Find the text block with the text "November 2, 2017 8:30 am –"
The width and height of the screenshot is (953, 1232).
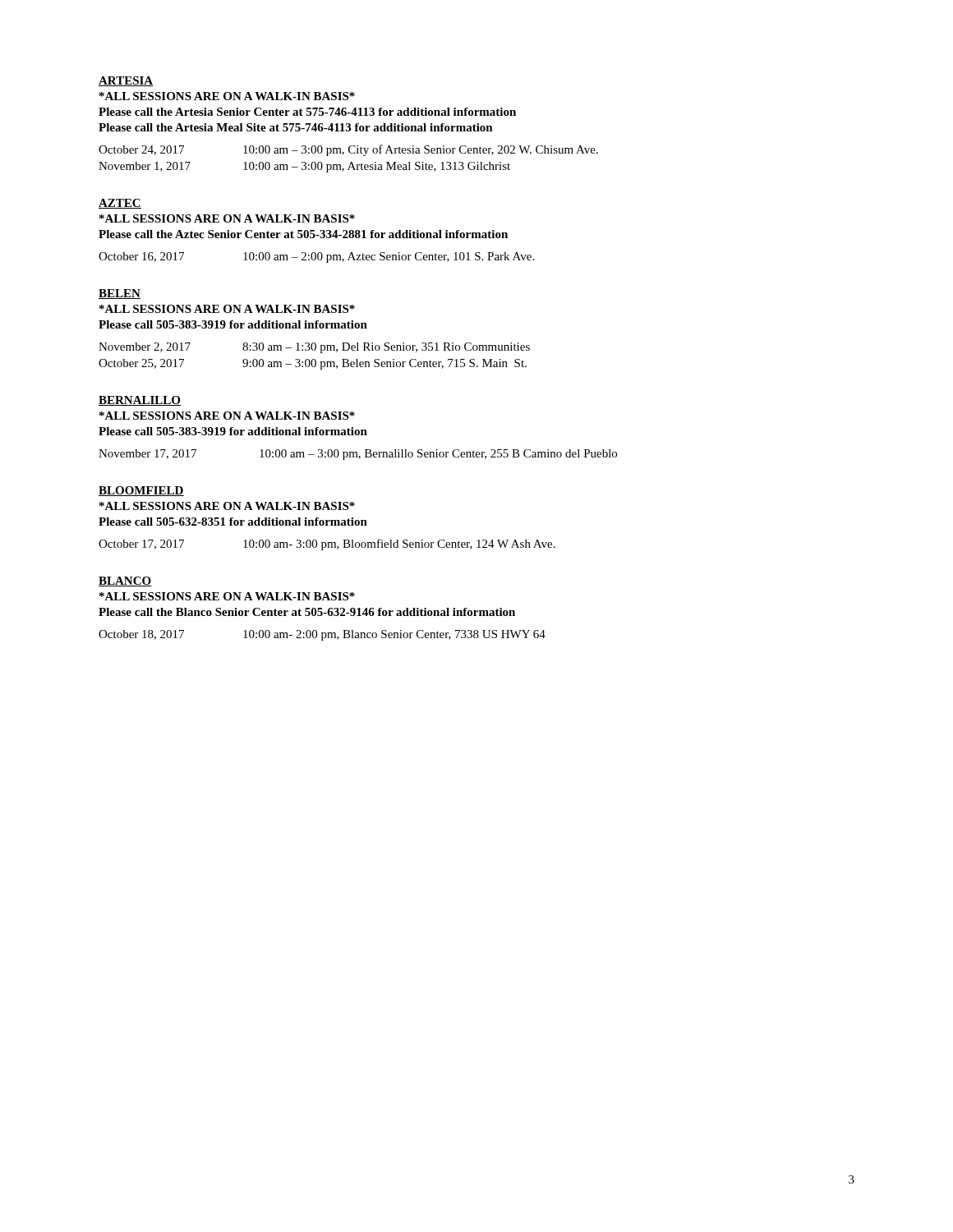click(x=476, y=347)
